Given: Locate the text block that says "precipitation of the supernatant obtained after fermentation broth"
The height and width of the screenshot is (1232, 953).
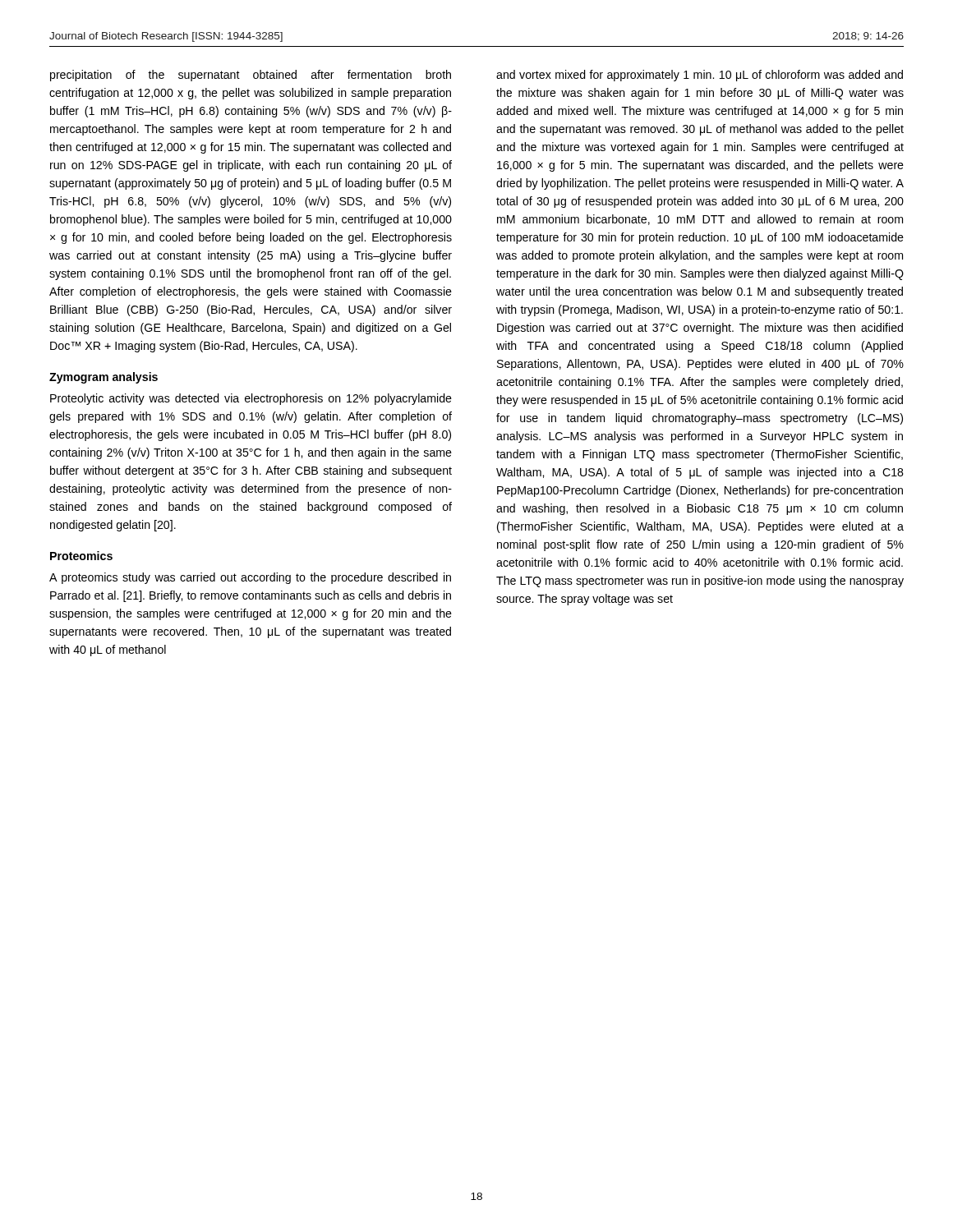Looking at the screenshot, I should [x=251, y=210].
